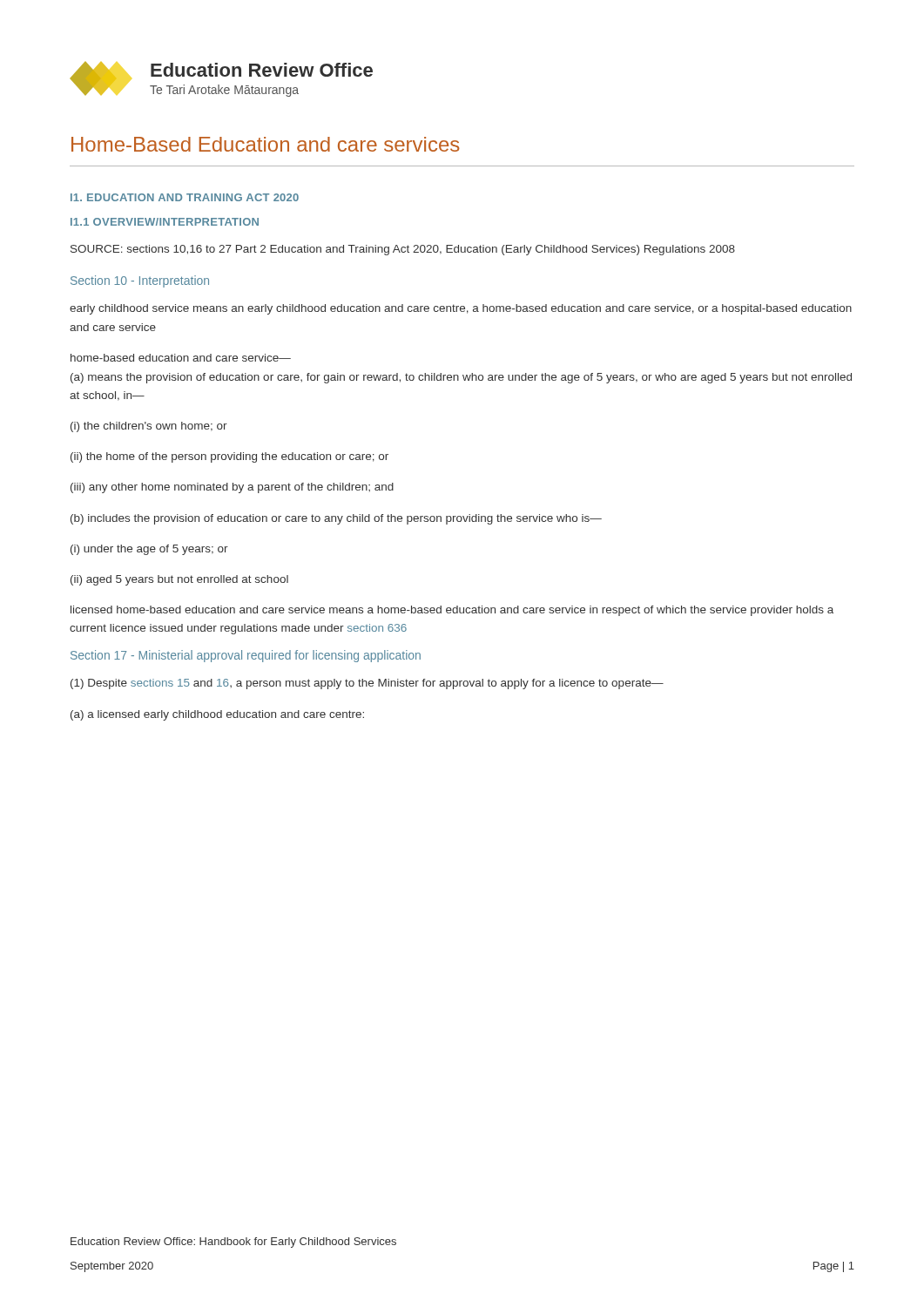Find the text block containing "home-based education and care service— (a) means the"

[x=462, y=377]
